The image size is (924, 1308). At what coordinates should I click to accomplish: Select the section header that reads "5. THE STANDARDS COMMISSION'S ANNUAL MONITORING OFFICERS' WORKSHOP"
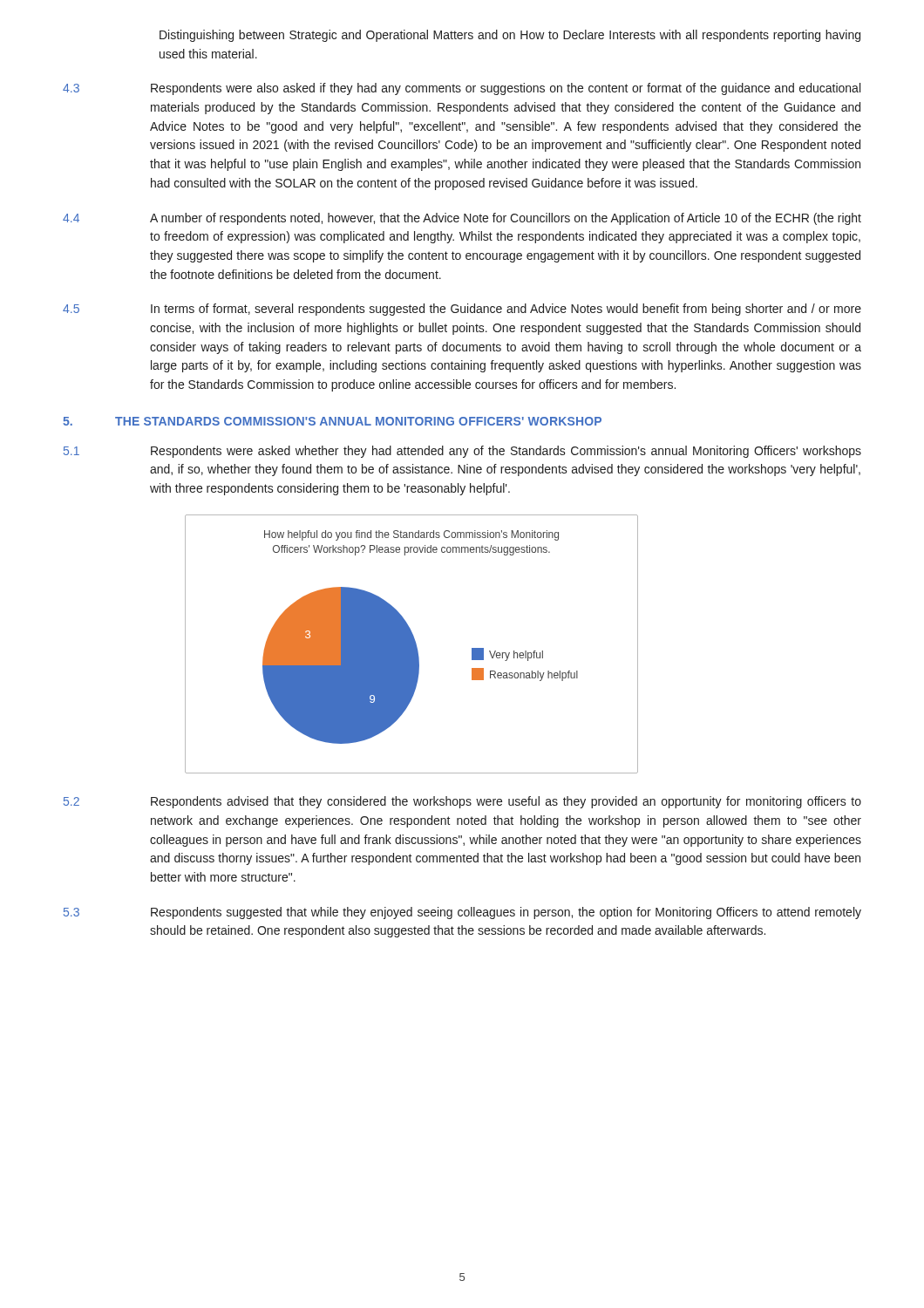tap(332, 421)
